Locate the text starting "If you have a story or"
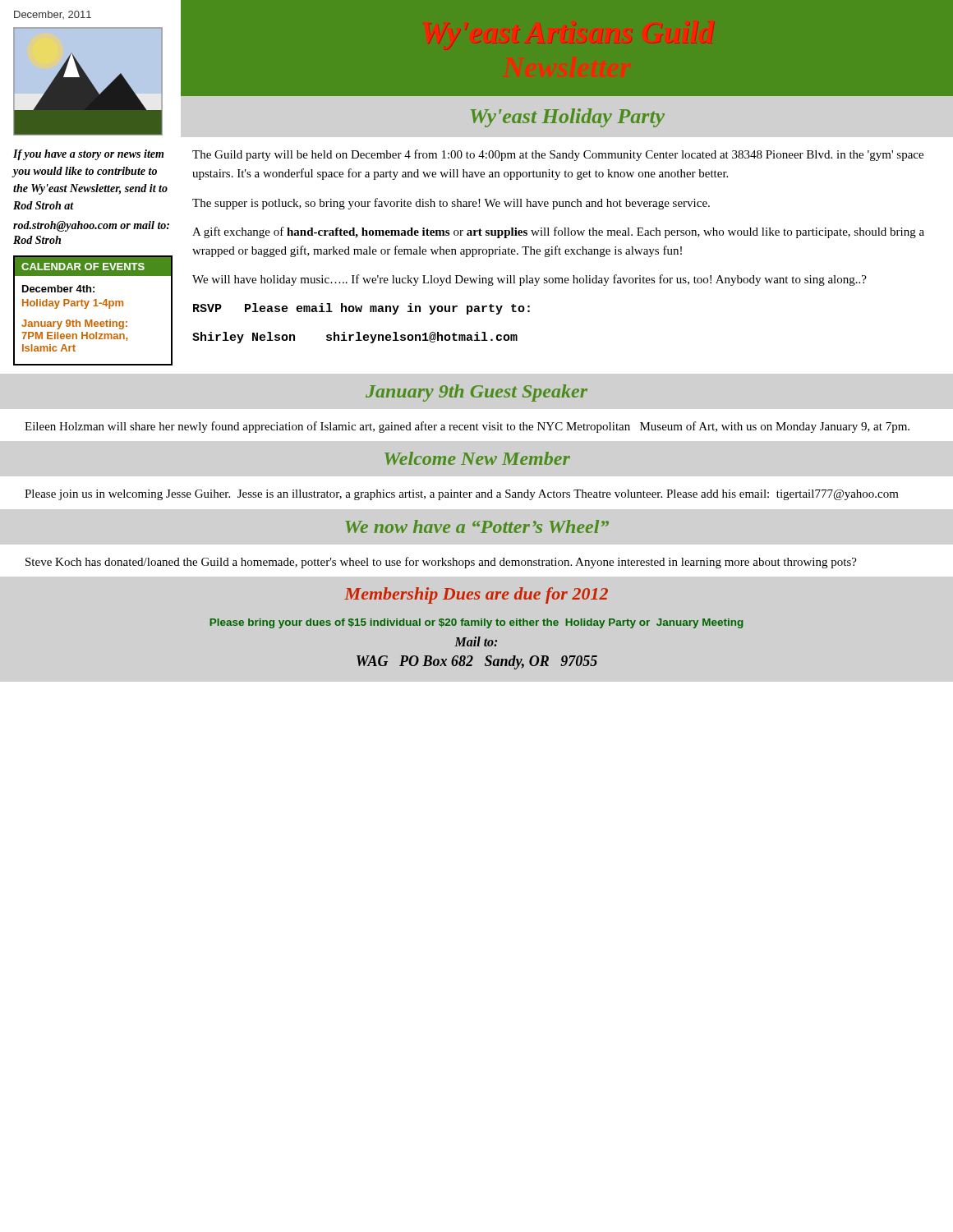Screen dimensions: 1232x953 (x=90, y=180)
